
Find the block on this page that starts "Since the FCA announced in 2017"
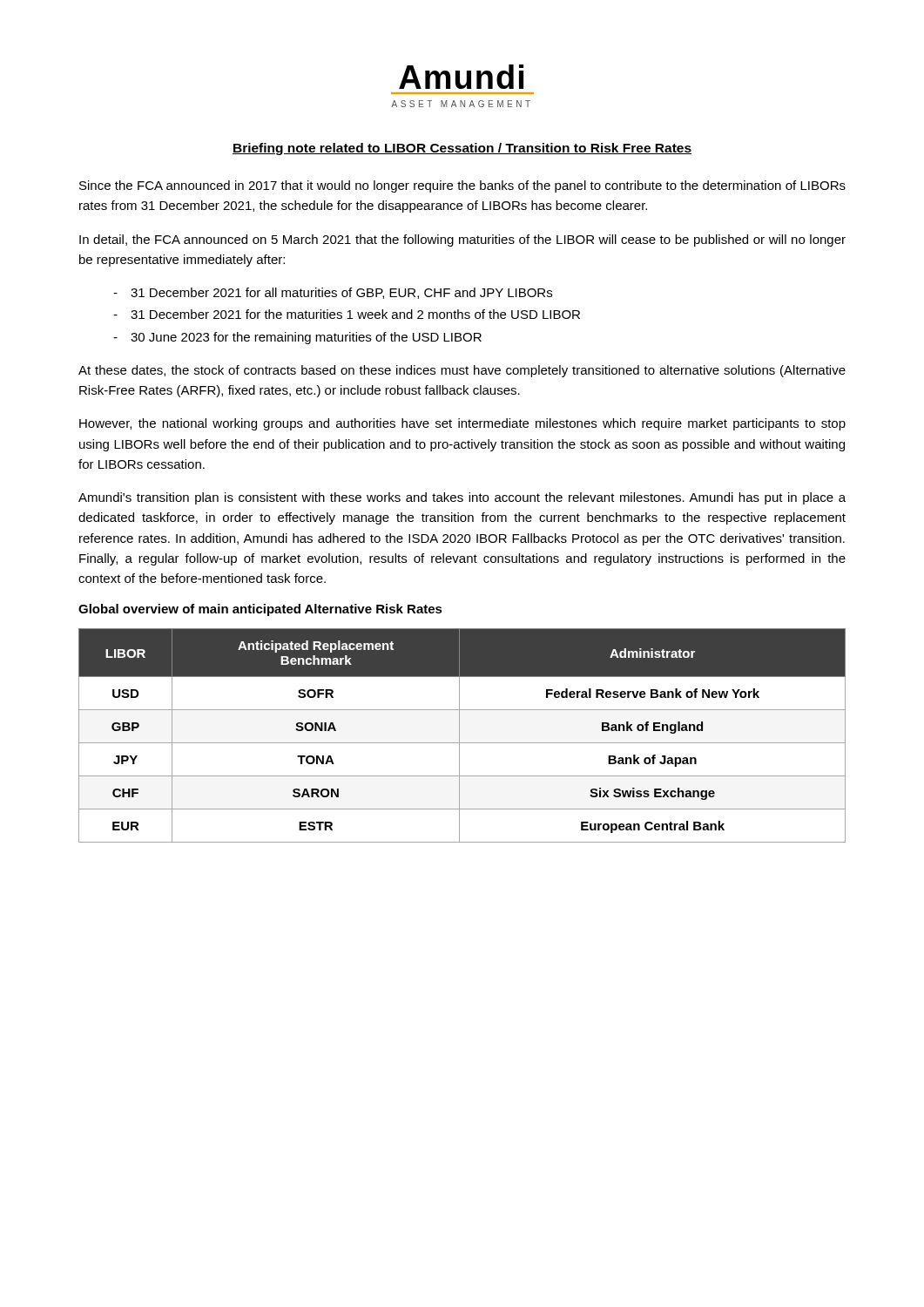tap(462, 195)
